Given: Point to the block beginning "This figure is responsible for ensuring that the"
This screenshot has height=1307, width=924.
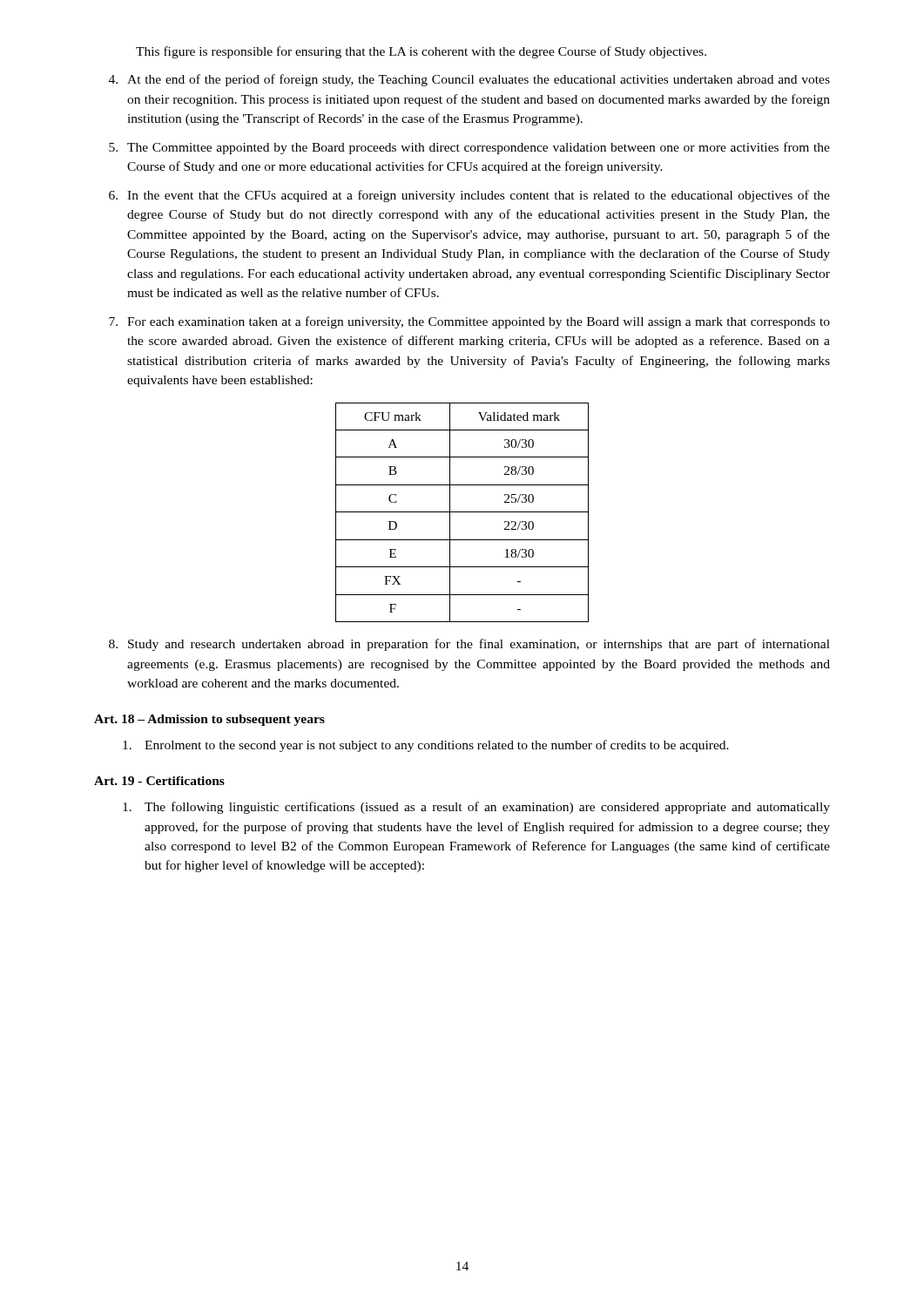Looking at the screenshot, I should point(421,51).
